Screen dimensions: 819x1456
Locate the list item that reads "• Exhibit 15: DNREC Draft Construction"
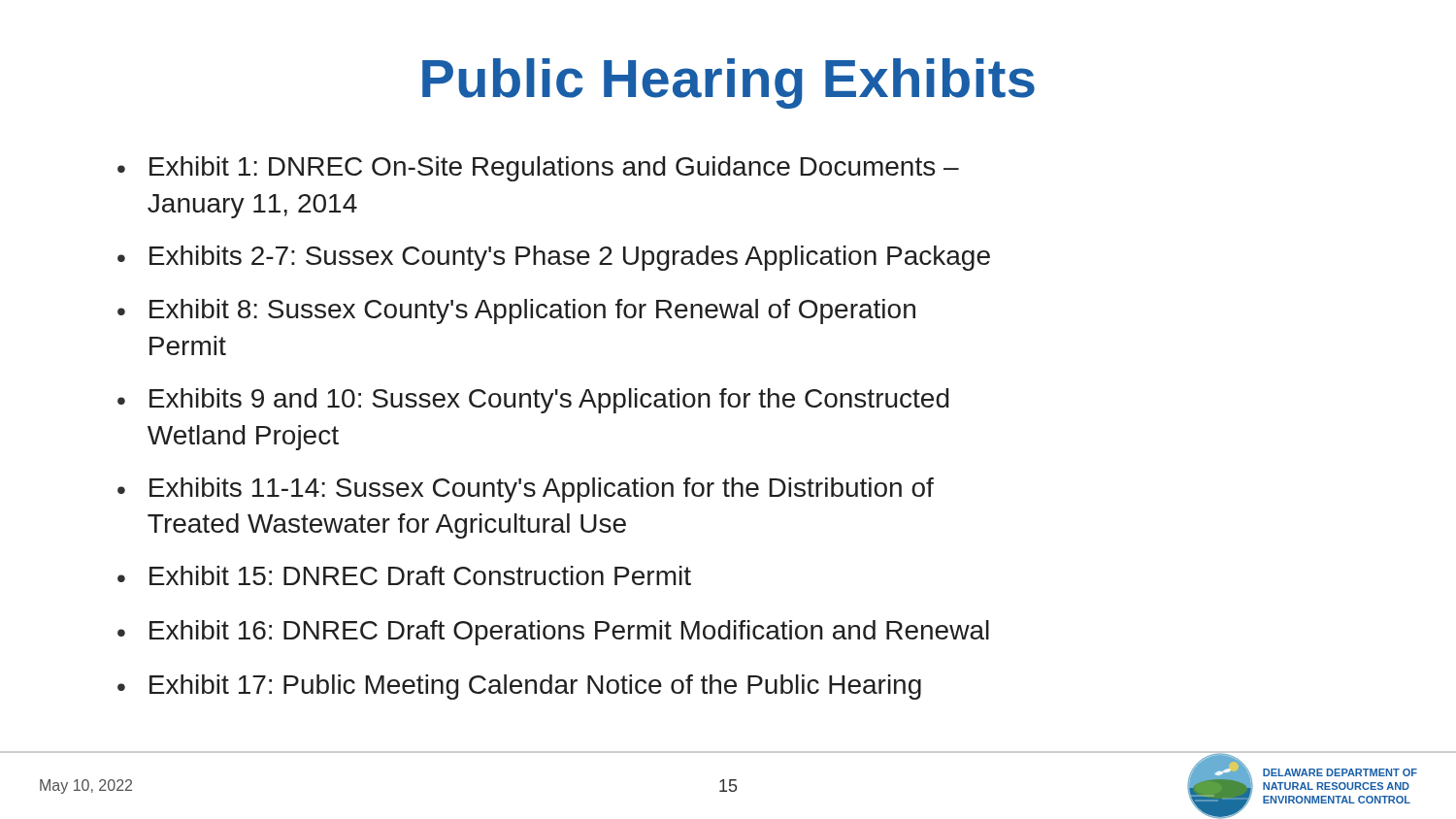[404, 577]
